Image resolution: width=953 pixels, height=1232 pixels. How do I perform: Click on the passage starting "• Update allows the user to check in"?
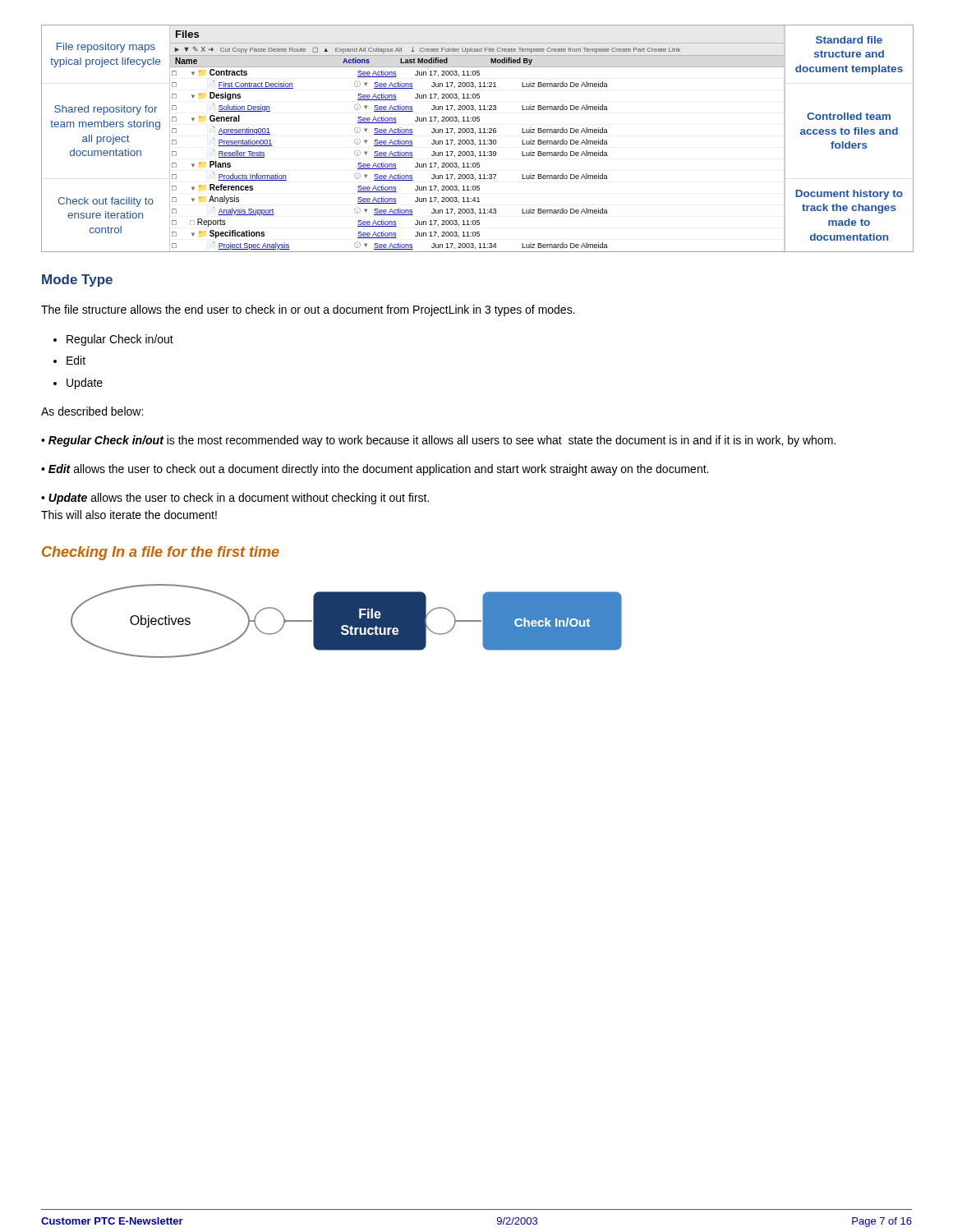(236, 506)
